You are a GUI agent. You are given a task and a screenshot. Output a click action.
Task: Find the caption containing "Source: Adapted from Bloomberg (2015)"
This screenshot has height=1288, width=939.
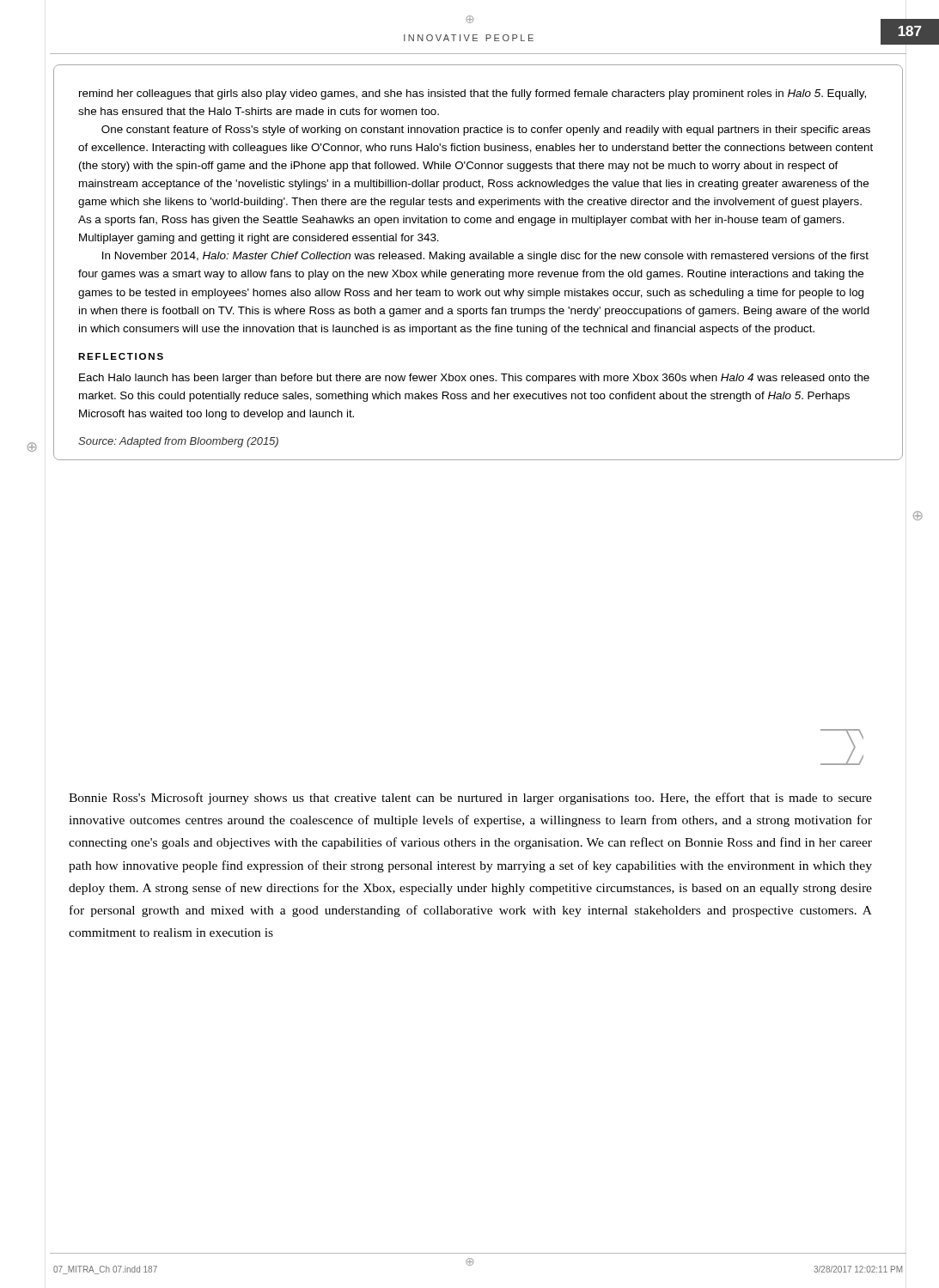click(x=179, y=441)
